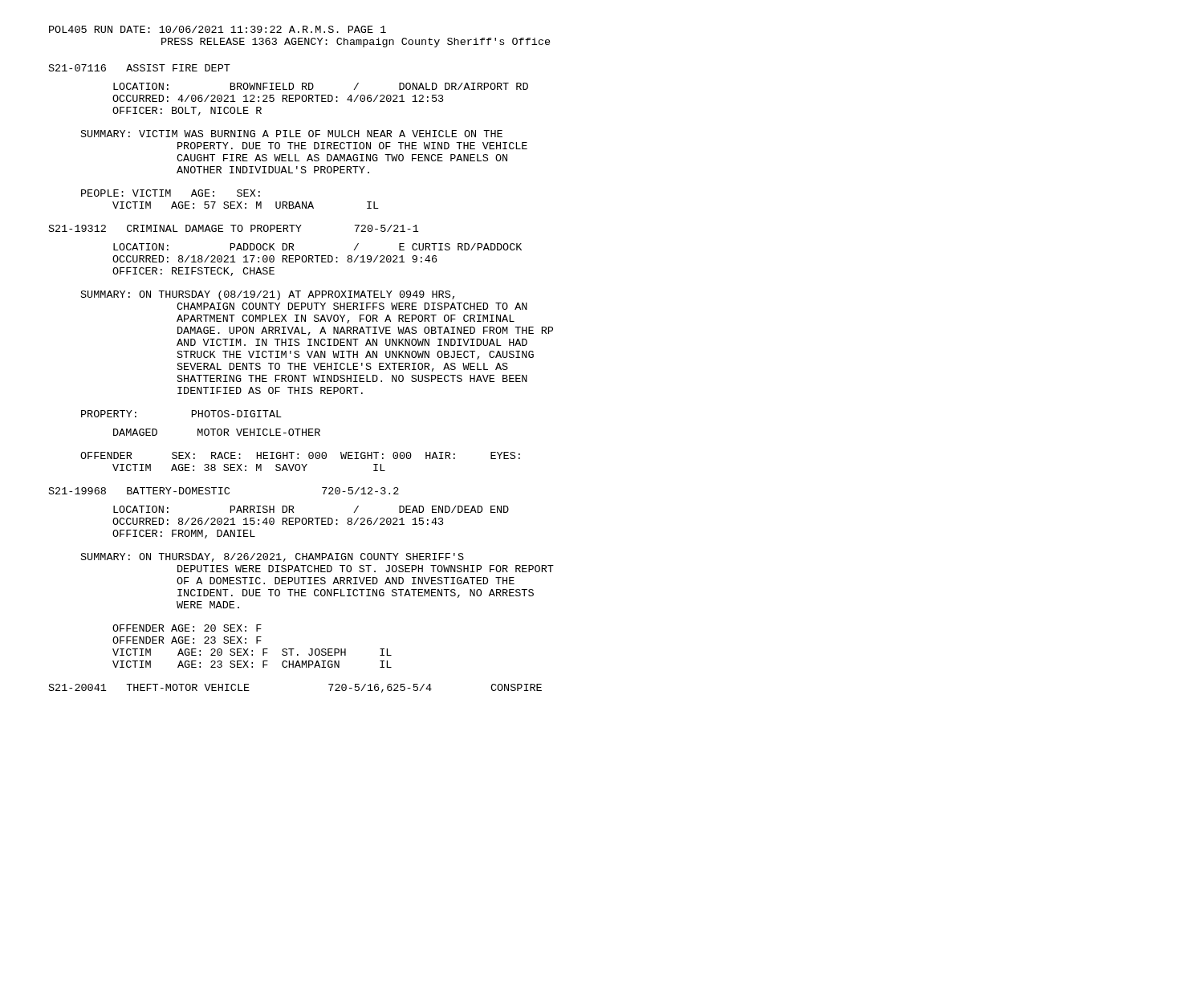Find the text block starting "LOCATION: PARRISH DR / DEAD"
1204x1004 pixels.
point(311,522)
